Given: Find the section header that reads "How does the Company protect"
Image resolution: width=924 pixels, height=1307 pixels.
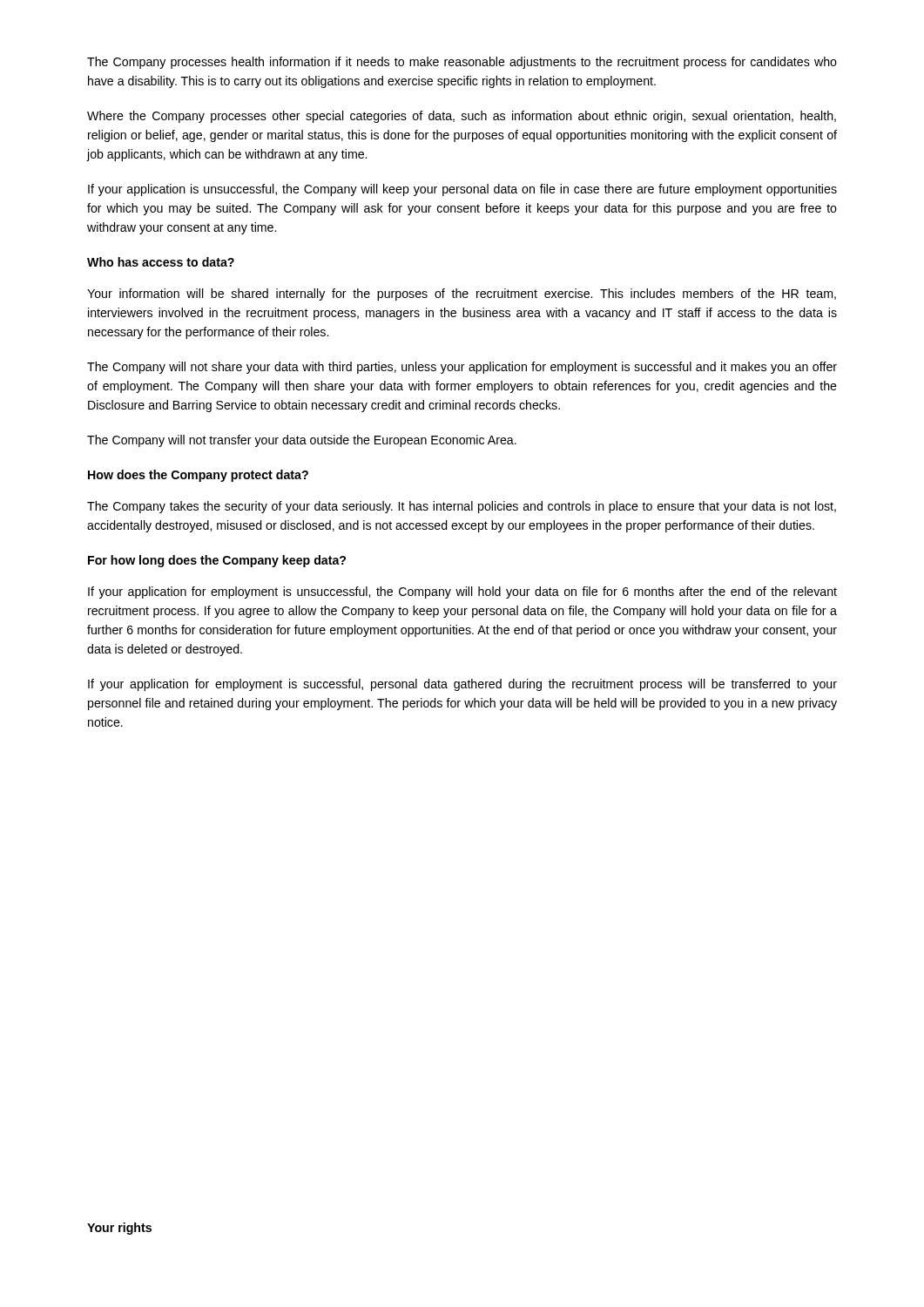Looking at the screenshot, I should click(198, 475).
